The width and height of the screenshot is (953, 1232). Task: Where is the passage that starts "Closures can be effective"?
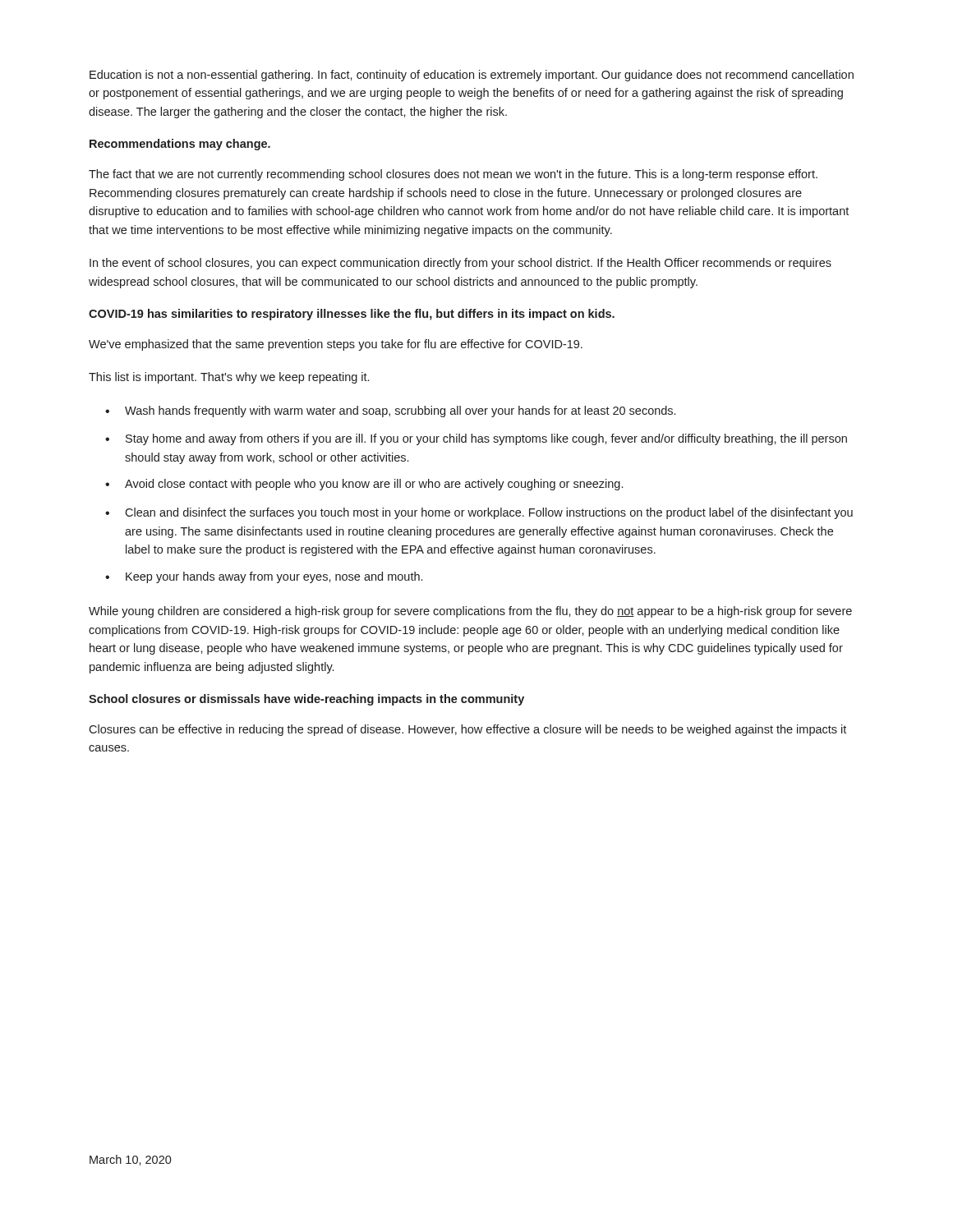tap(468, 739)
